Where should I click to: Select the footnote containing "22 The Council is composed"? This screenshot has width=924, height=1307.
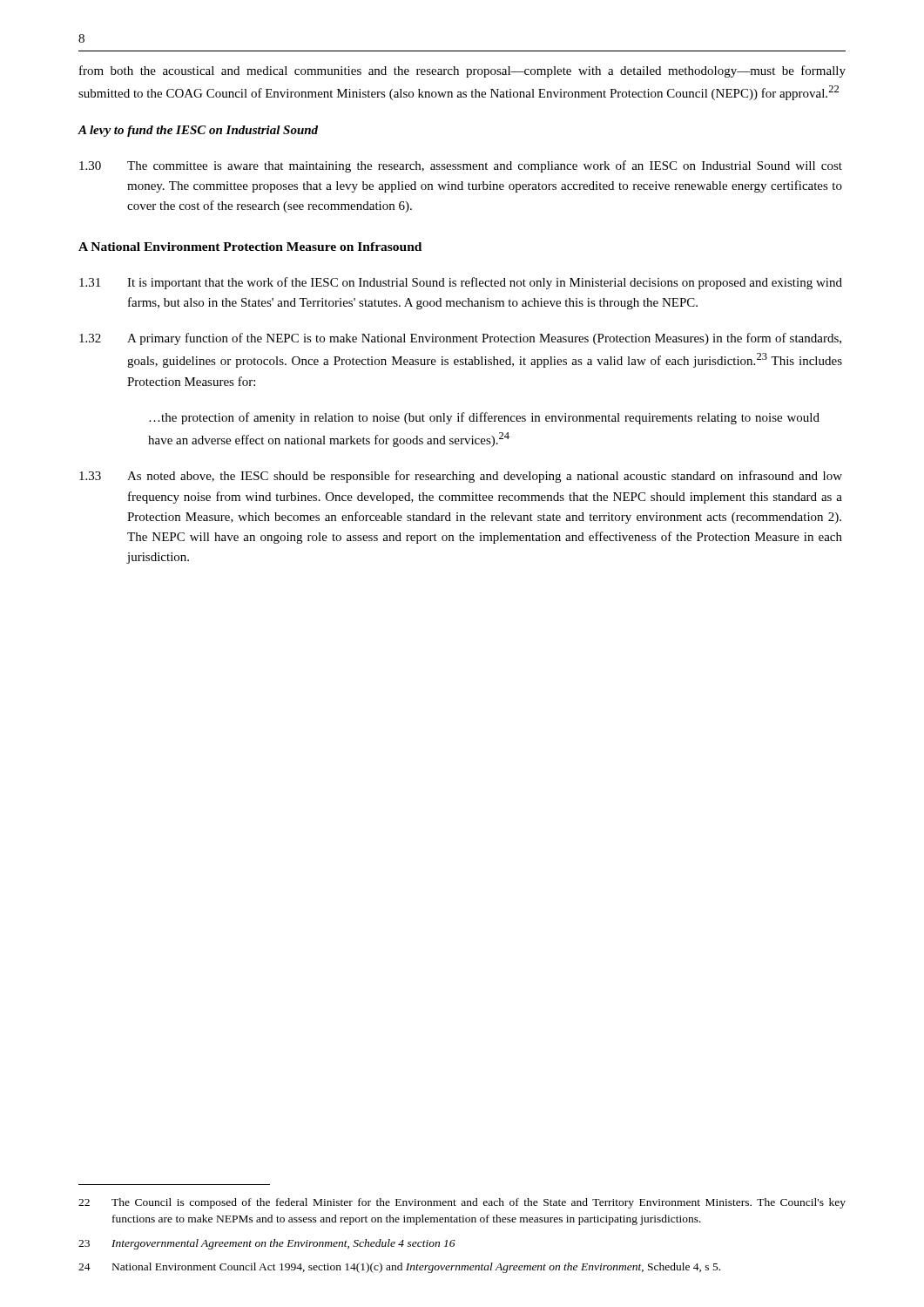click(x=462, y=1211)
